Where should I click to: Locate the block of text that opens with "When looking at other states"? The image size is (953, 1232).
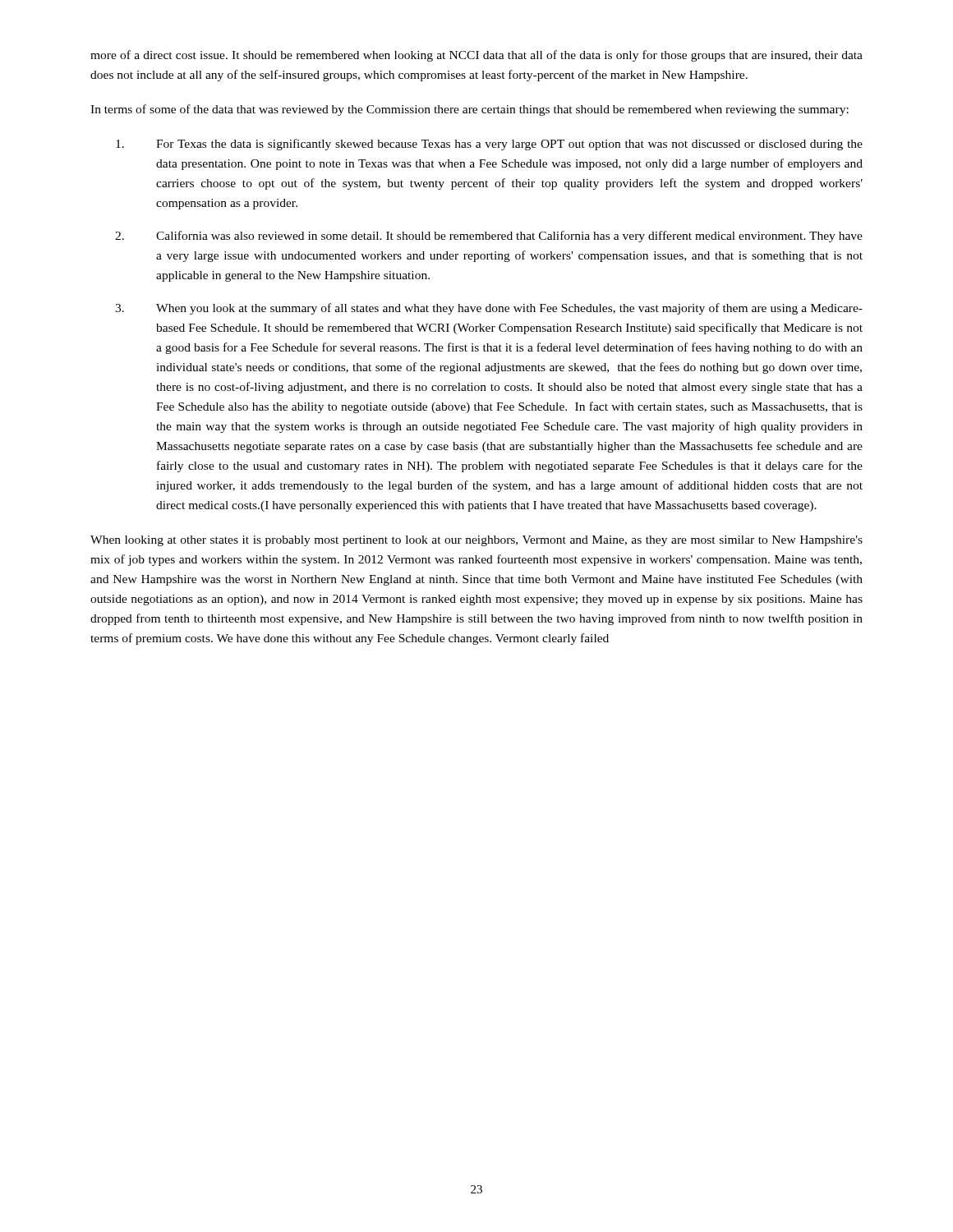(x=476, y=589)
